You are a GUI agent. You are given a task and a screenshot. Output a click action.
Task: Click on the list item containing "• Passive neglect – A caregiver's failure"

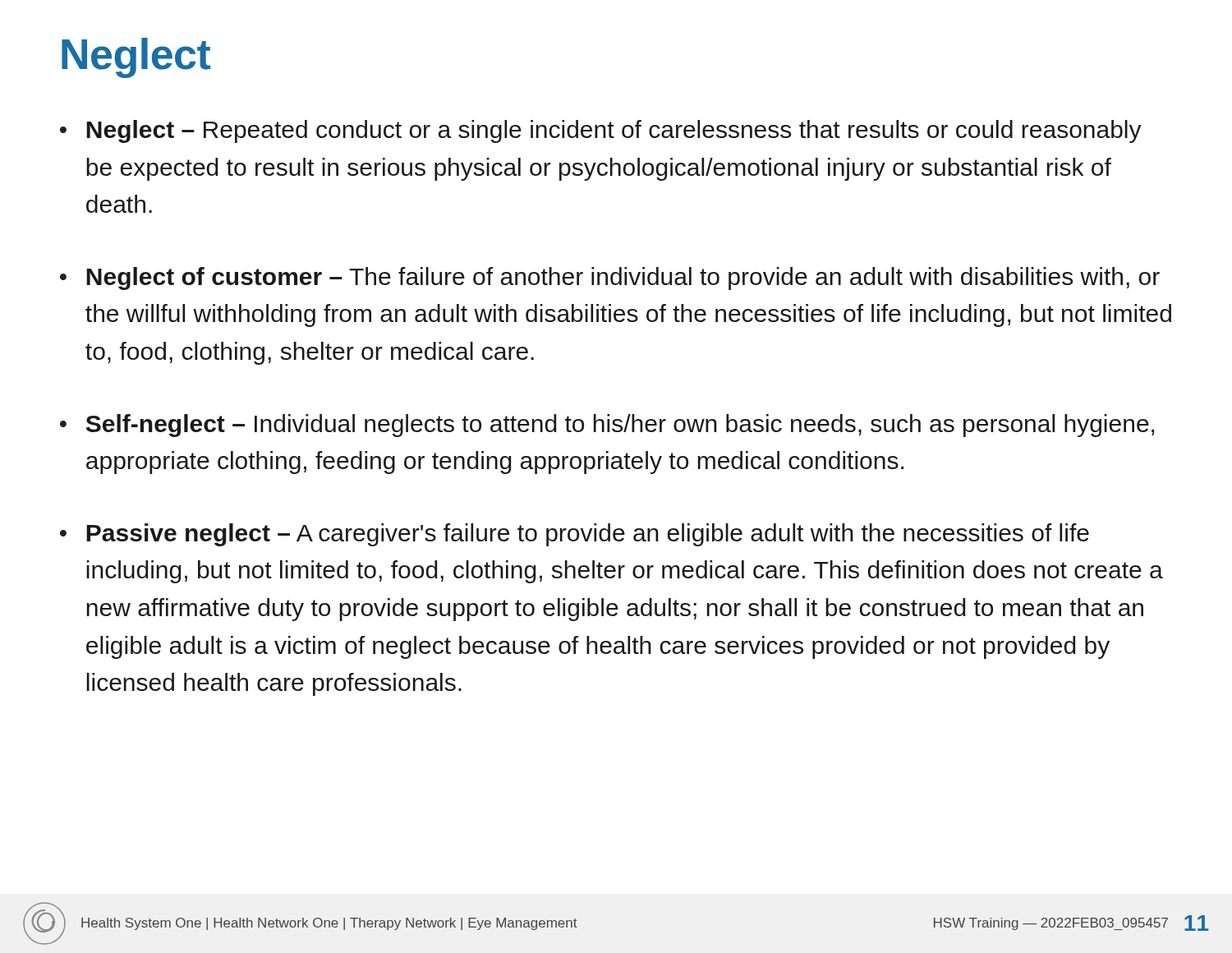(616, 608)
